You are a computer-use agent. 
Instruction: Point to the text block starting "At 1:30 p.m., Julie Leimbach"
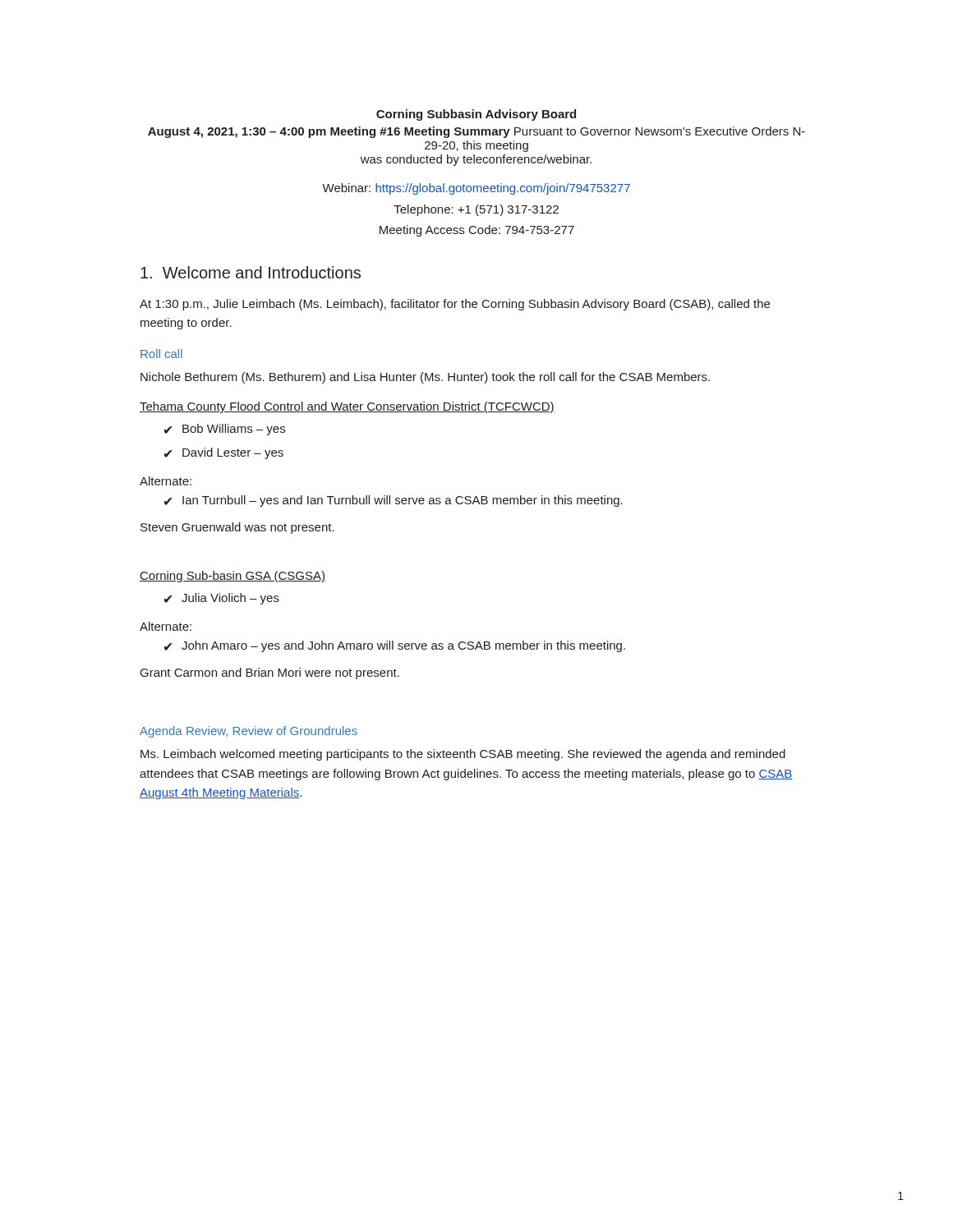pos(455,313)
